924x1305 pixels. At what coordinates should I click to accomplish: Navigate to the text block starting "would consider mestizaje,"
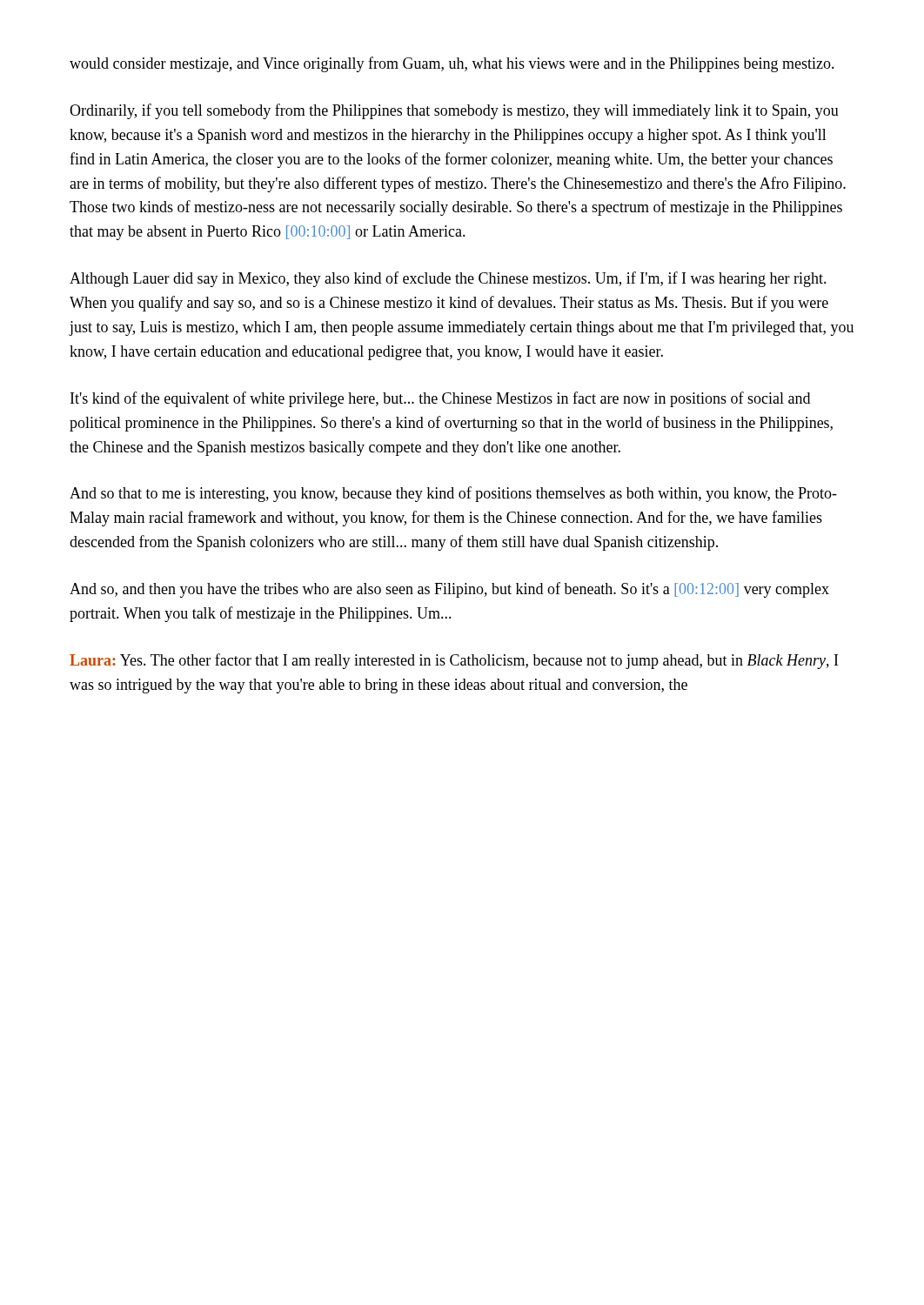pyautogui.click(x=452, y=63)
